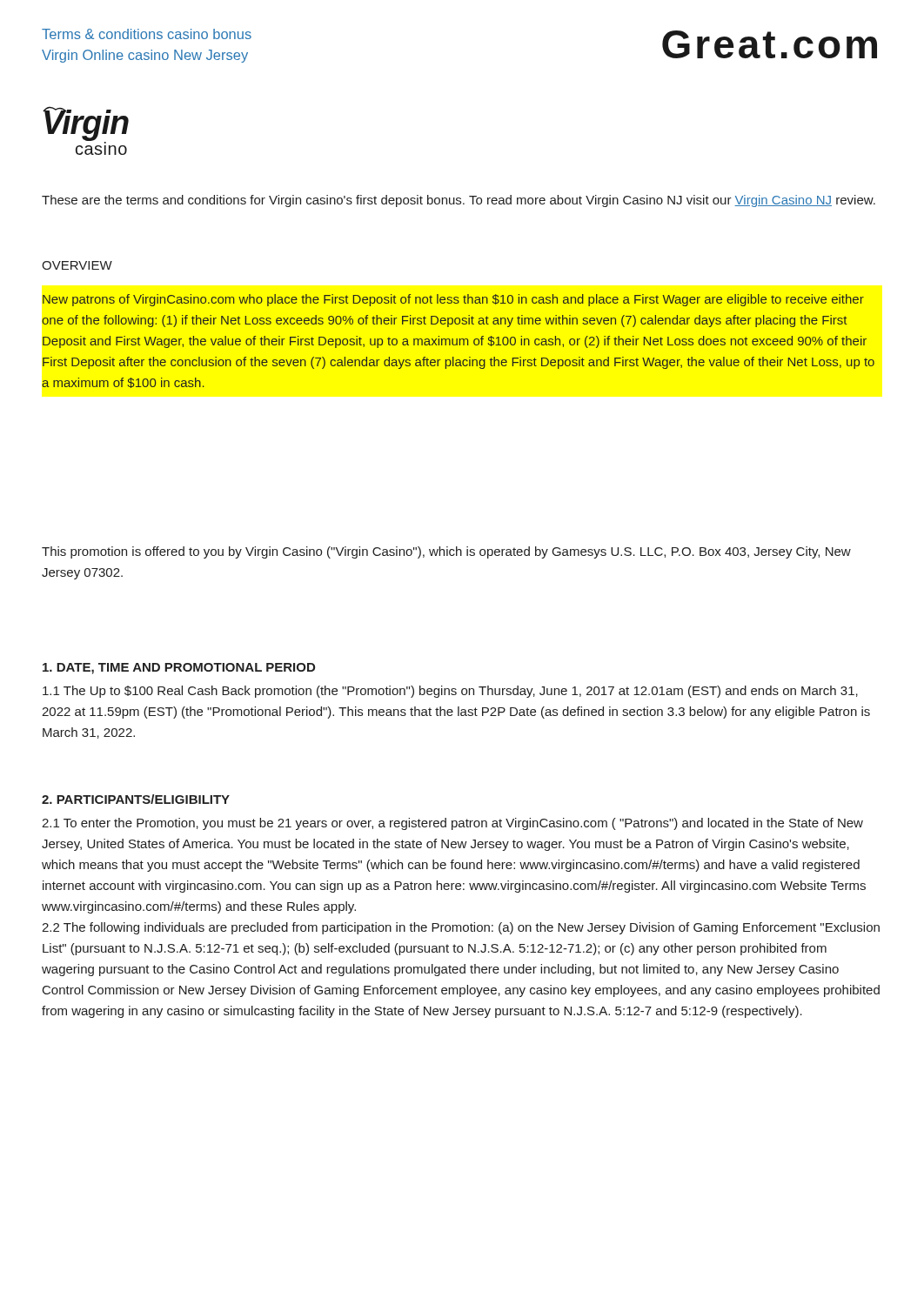Locate the logo
Image resolution: width=924 pixels, height=1305 pixels.
coord(103,134)
